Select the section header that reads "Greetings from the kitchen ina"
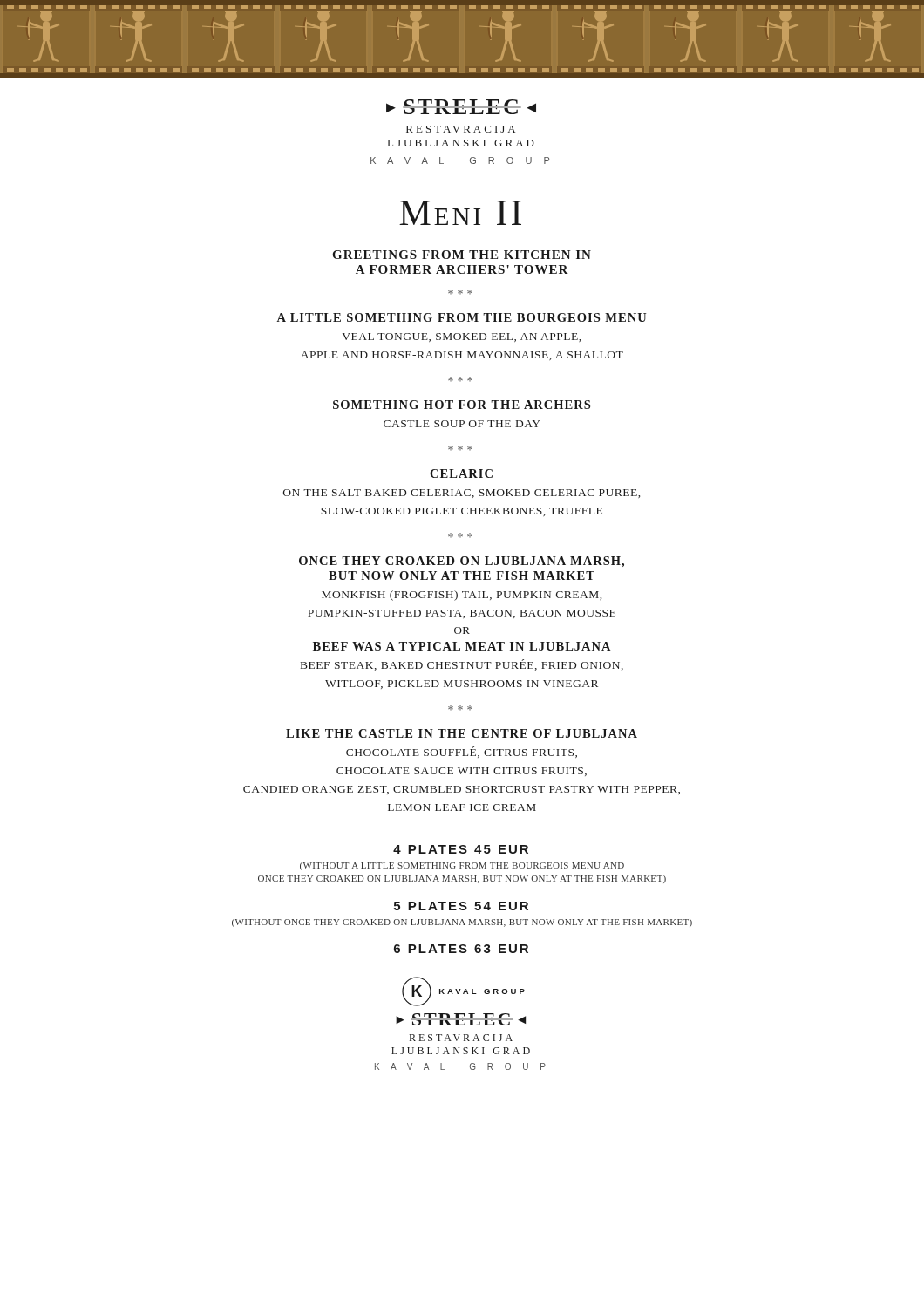Screen dimensions: 1308x924 pos(462,262)
